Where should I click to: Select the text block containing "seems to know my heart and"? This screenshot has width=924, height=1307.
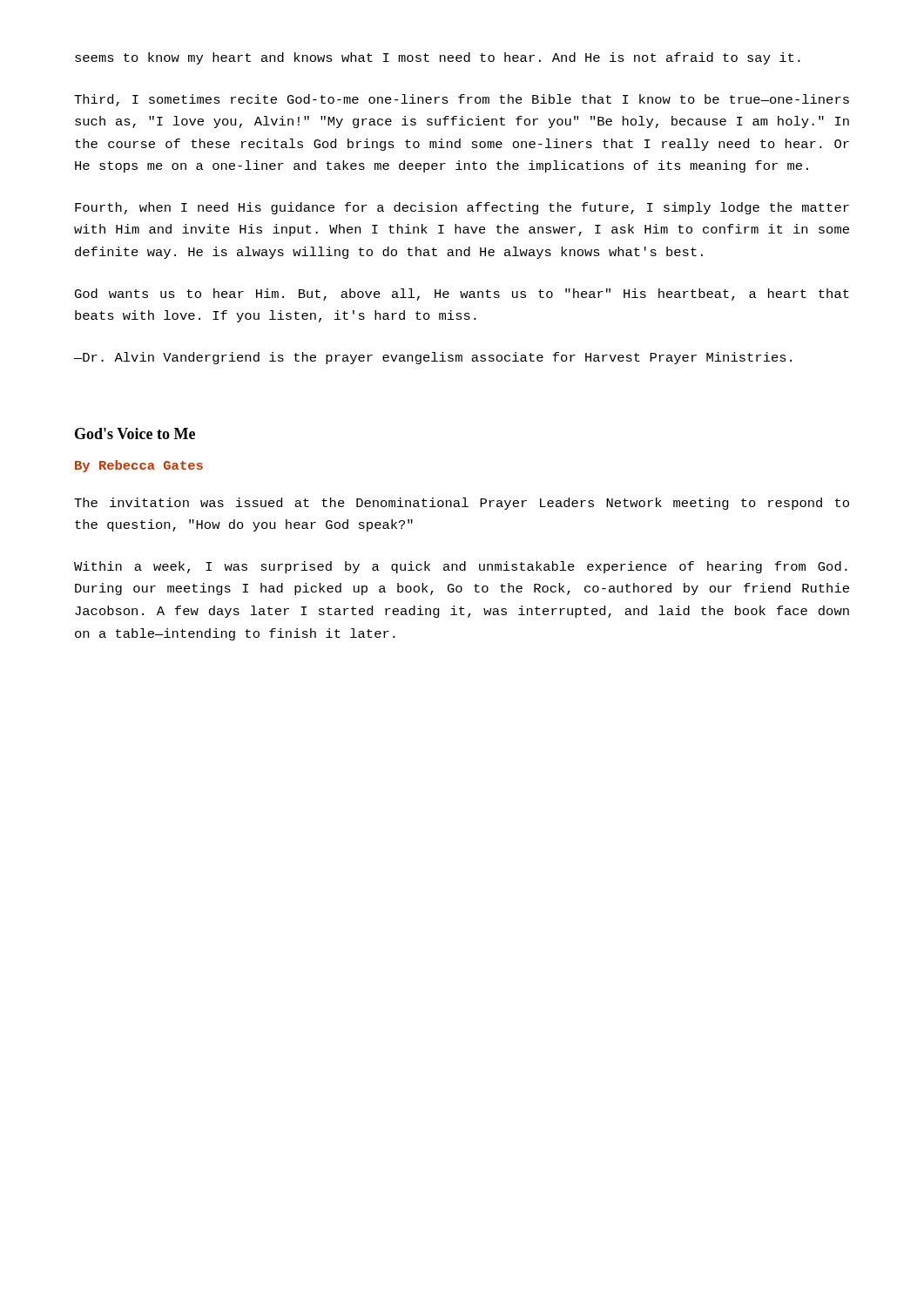tap(439, 58)
